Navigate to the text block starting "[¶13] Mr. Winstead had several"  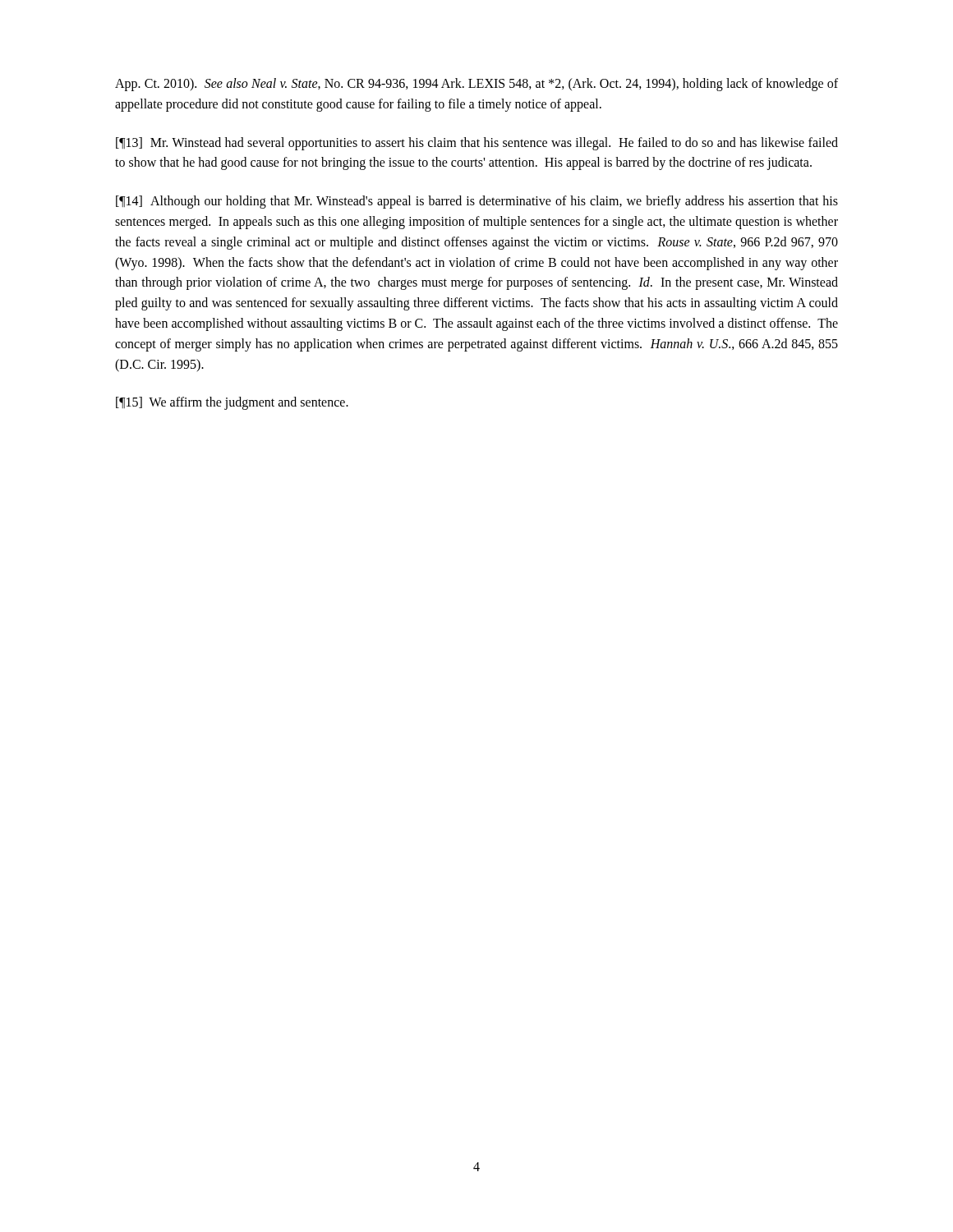476,152
